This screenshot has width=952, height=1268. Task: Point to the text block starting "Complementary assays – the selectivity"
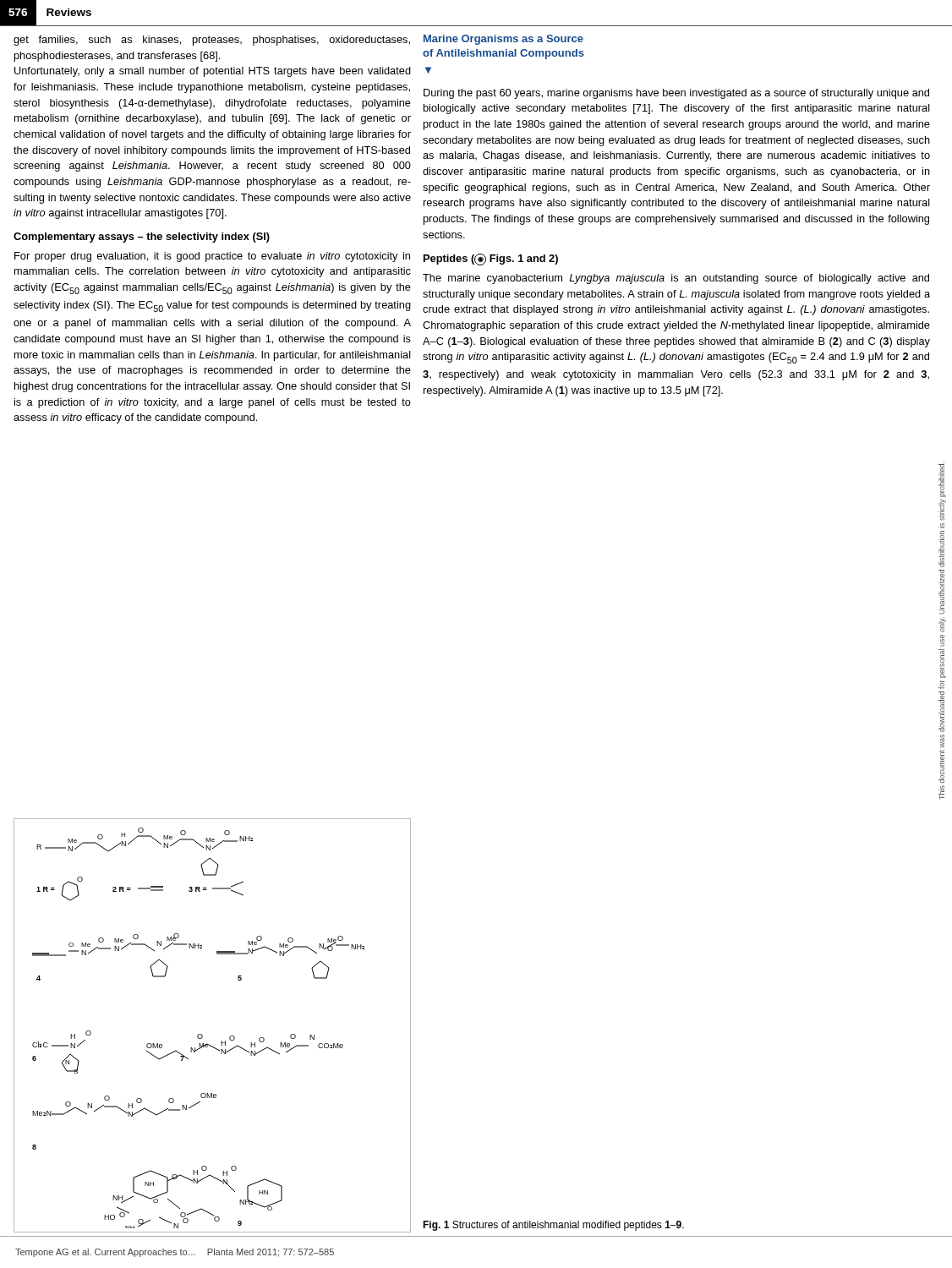142,236
